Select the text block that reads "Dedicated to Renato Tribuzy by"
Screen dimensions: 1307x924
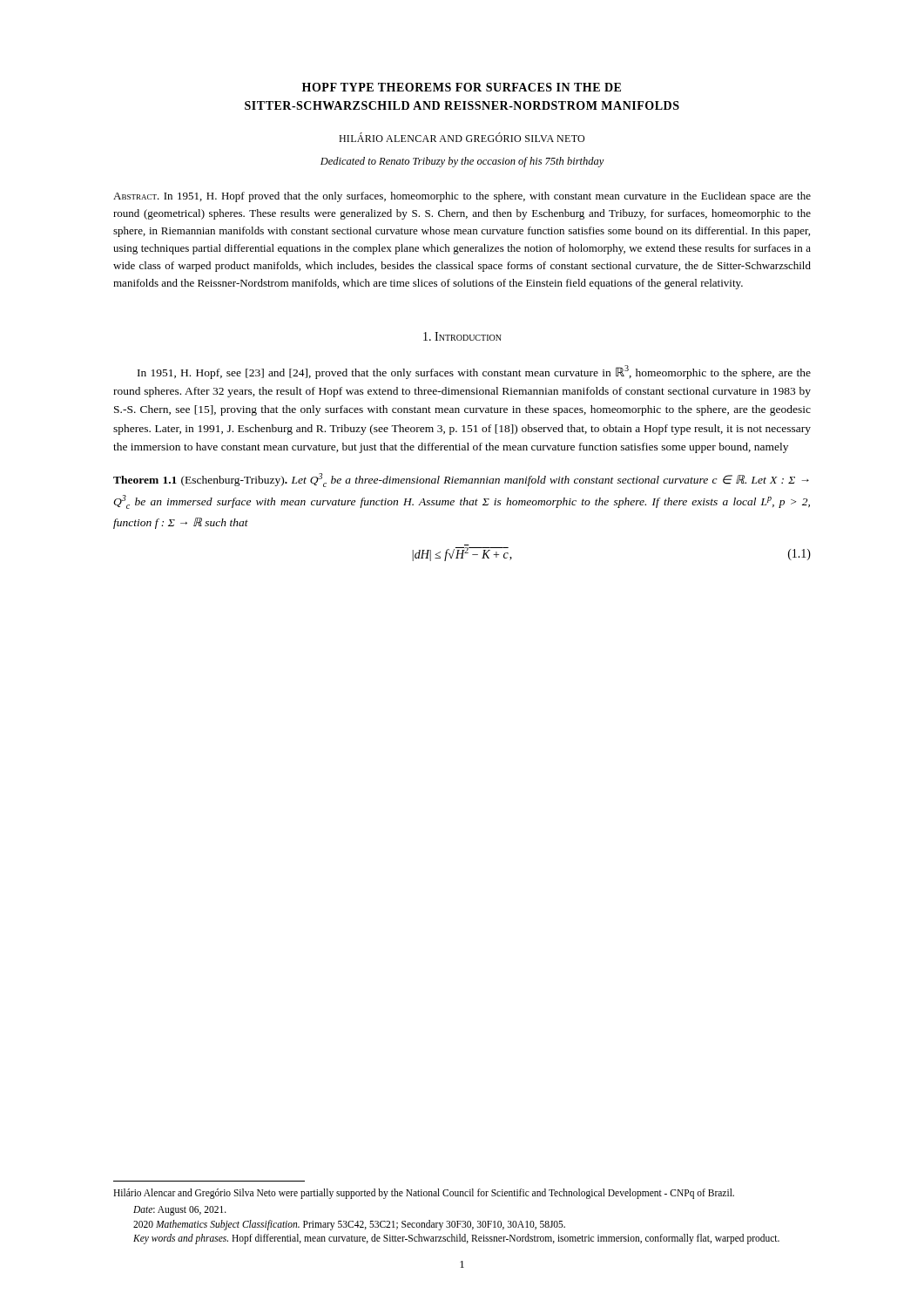click(x=462, y=161)
